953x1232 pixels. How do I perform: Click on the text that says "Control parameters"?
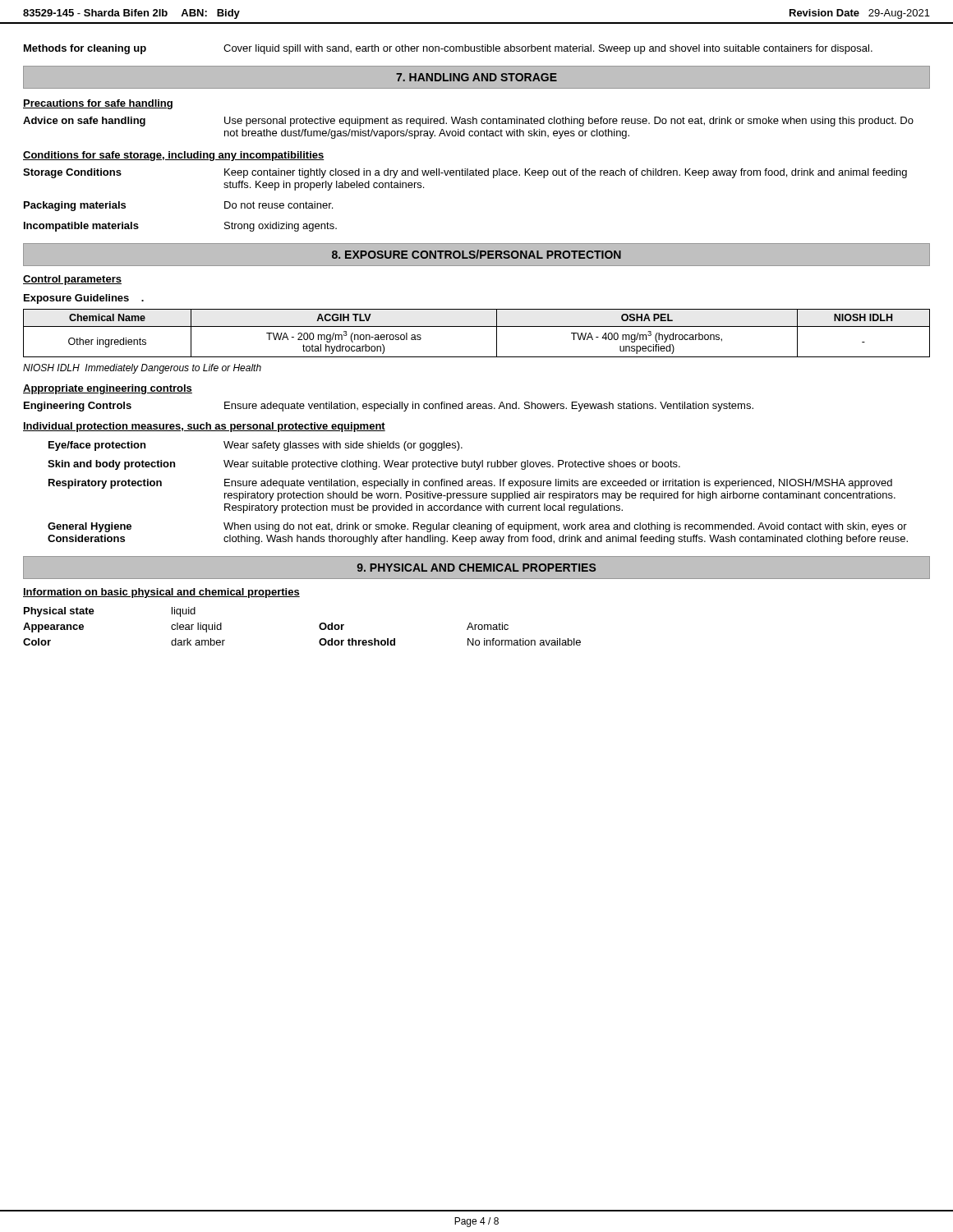coord(72,279)
